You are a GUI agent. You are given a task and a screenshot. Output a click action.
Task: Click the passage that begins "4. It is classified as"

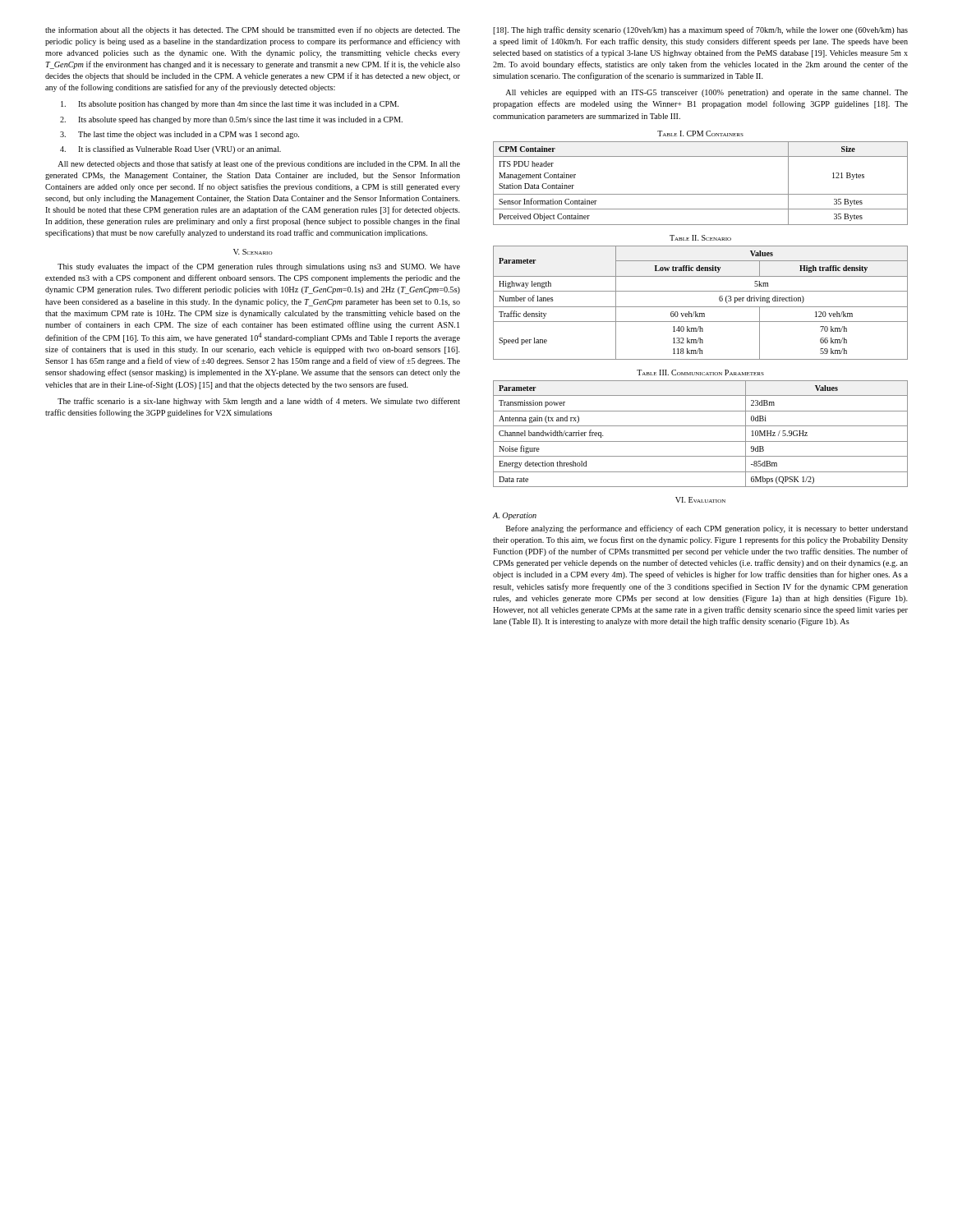[x=171, y=149]
